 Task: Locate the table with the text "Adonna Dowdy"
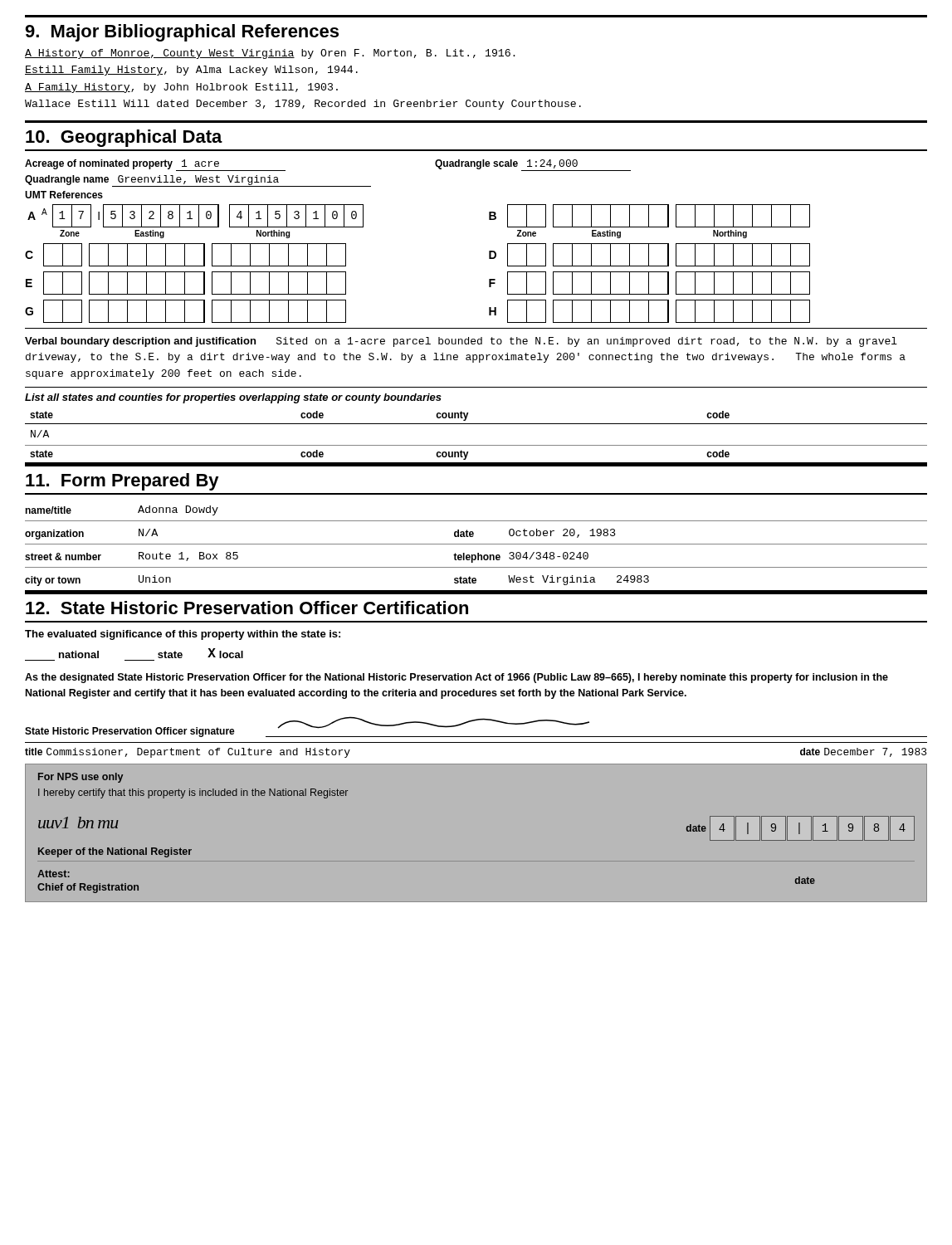[x=476, y=545]
